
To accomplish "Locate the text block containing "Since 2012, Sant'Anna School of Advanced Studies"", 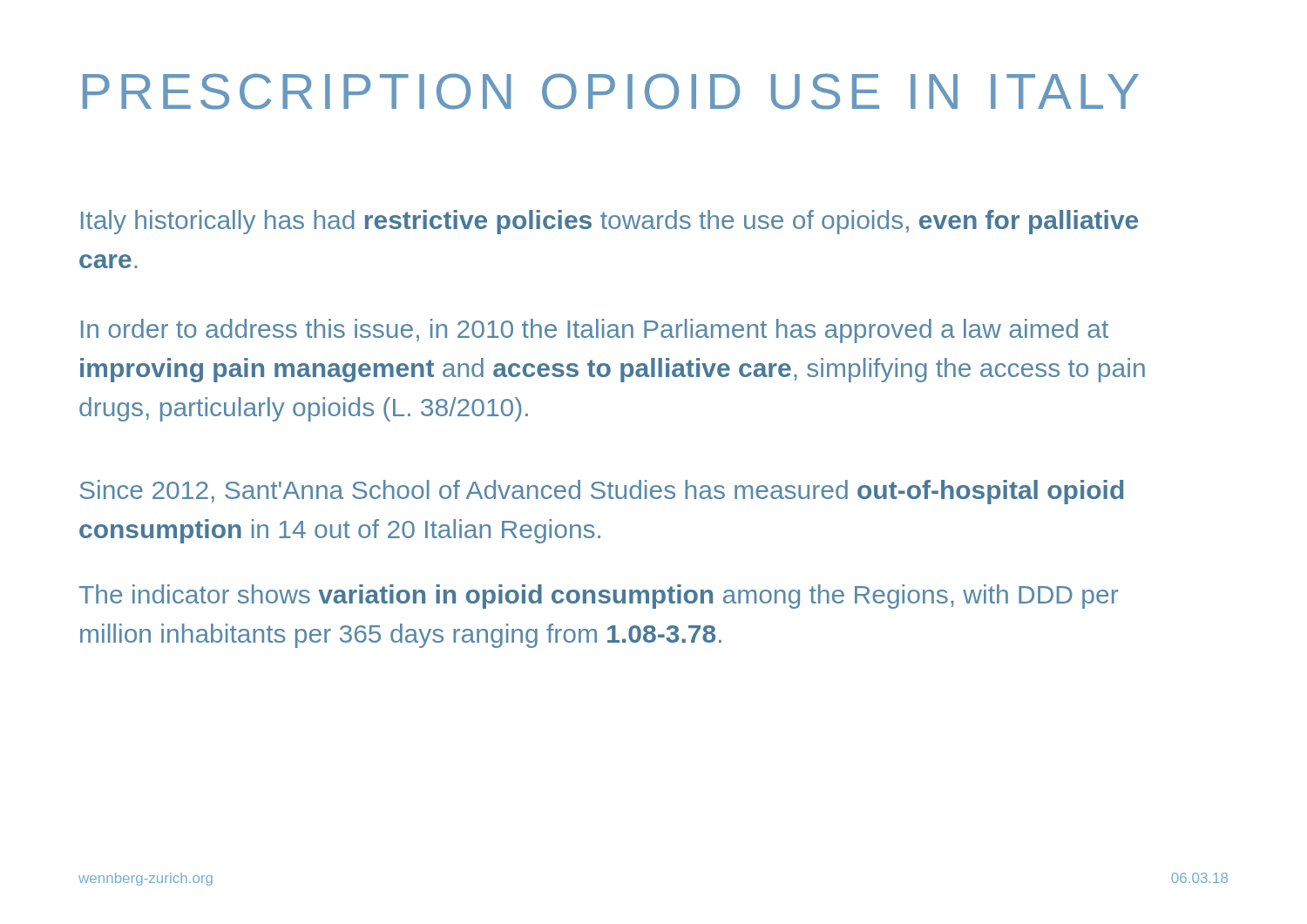I will pyautogui.click(x=602, y=509).
